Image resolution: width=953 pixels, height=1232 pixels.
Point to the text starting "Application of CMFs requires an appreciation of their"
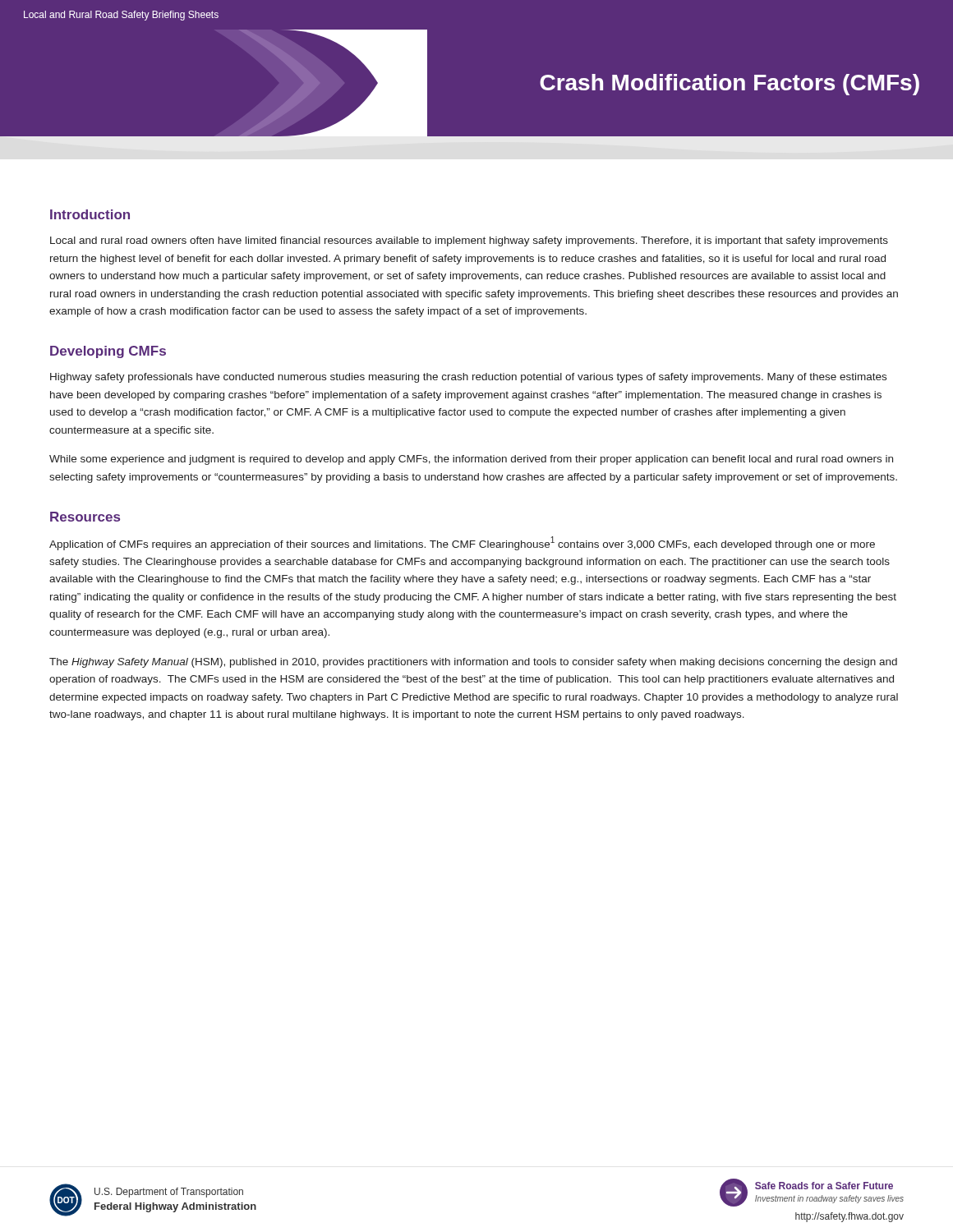pyautogui.click(x=473, y=587)
